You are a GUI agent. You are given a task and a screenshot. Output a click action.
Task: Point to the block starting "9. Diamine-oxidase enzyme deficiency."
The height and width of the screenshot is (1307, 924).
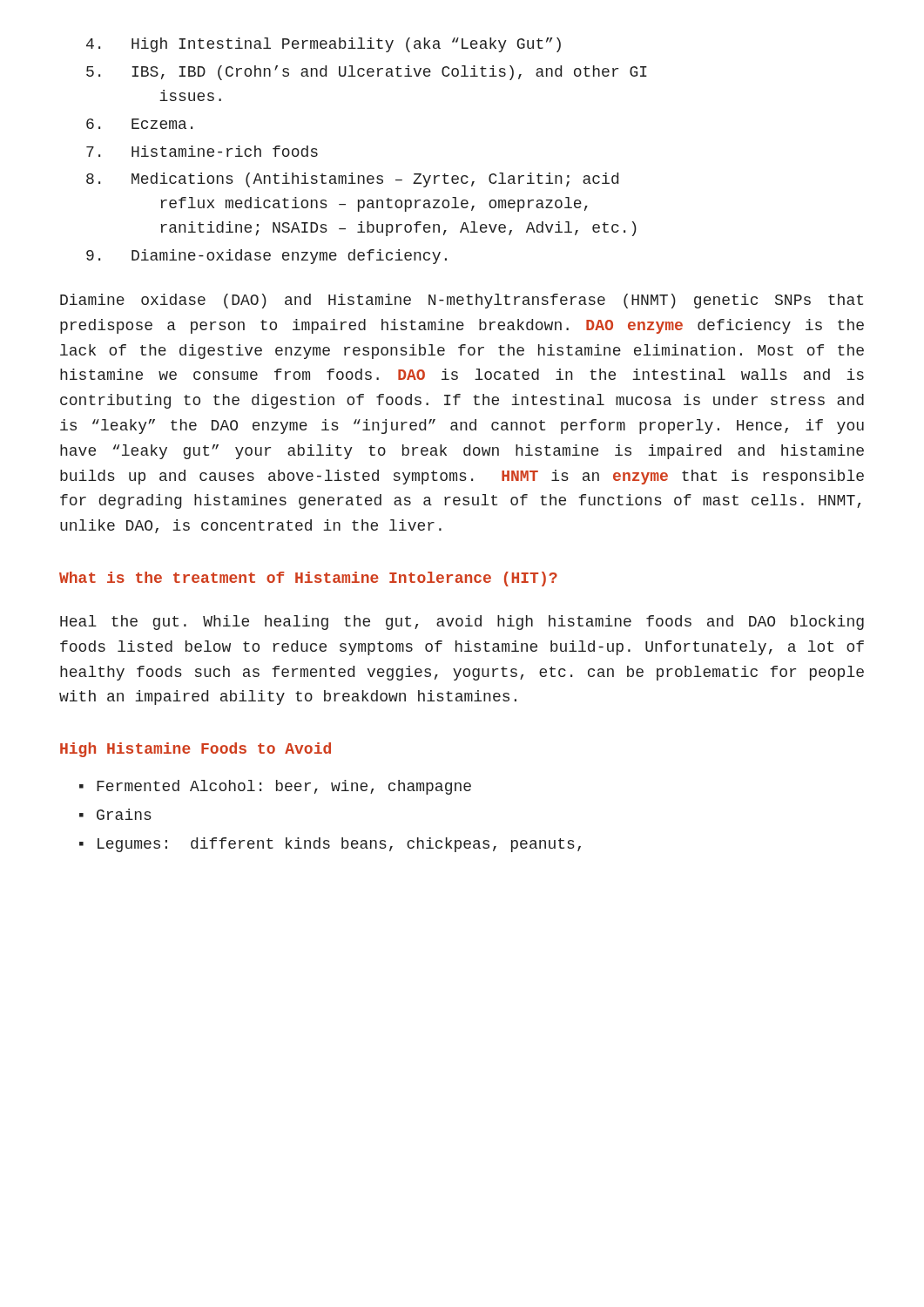pyautogui.click(x=266, y=257)
